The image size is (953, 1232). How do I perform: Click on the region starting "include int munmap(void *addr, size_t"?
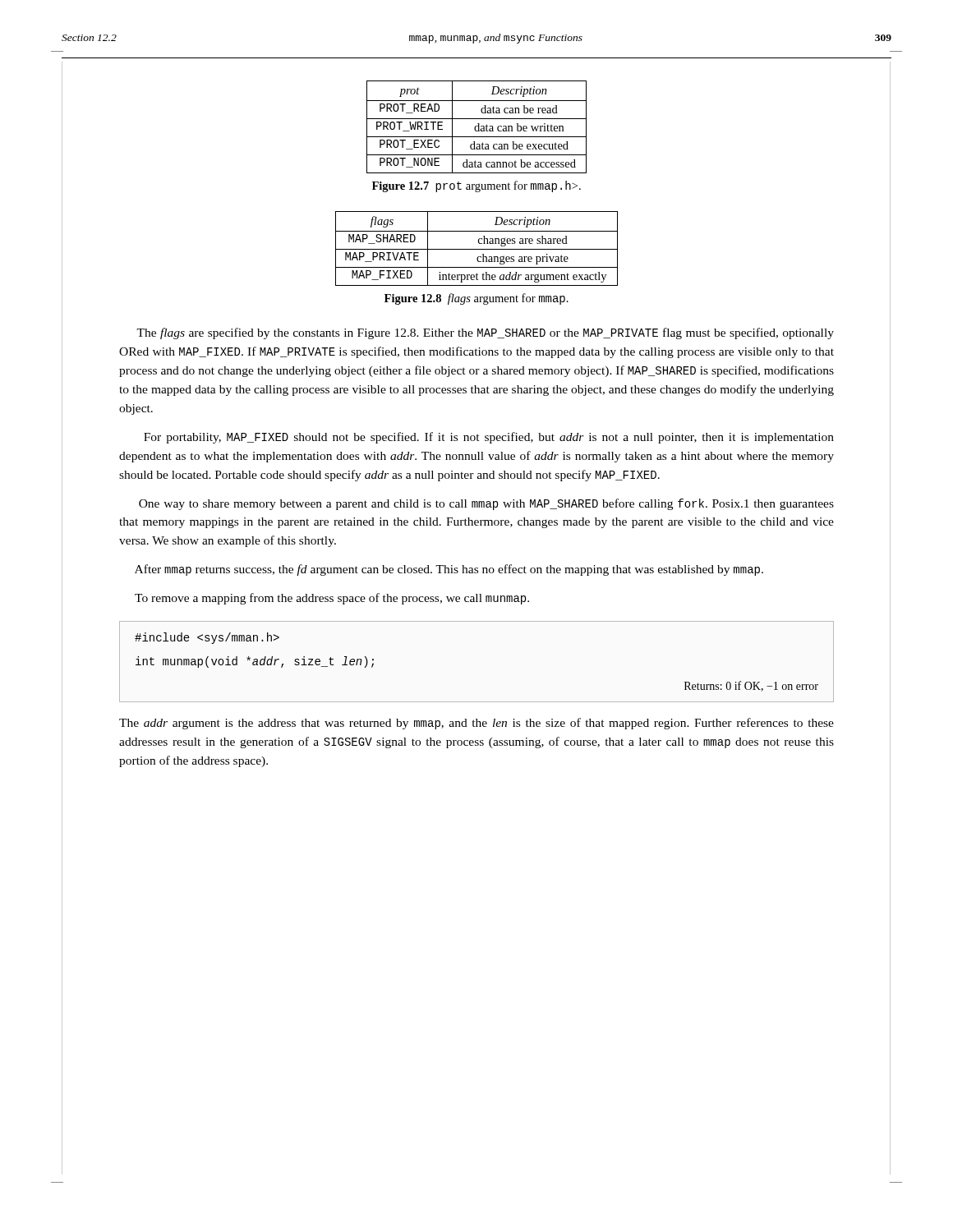pos(476,662)
